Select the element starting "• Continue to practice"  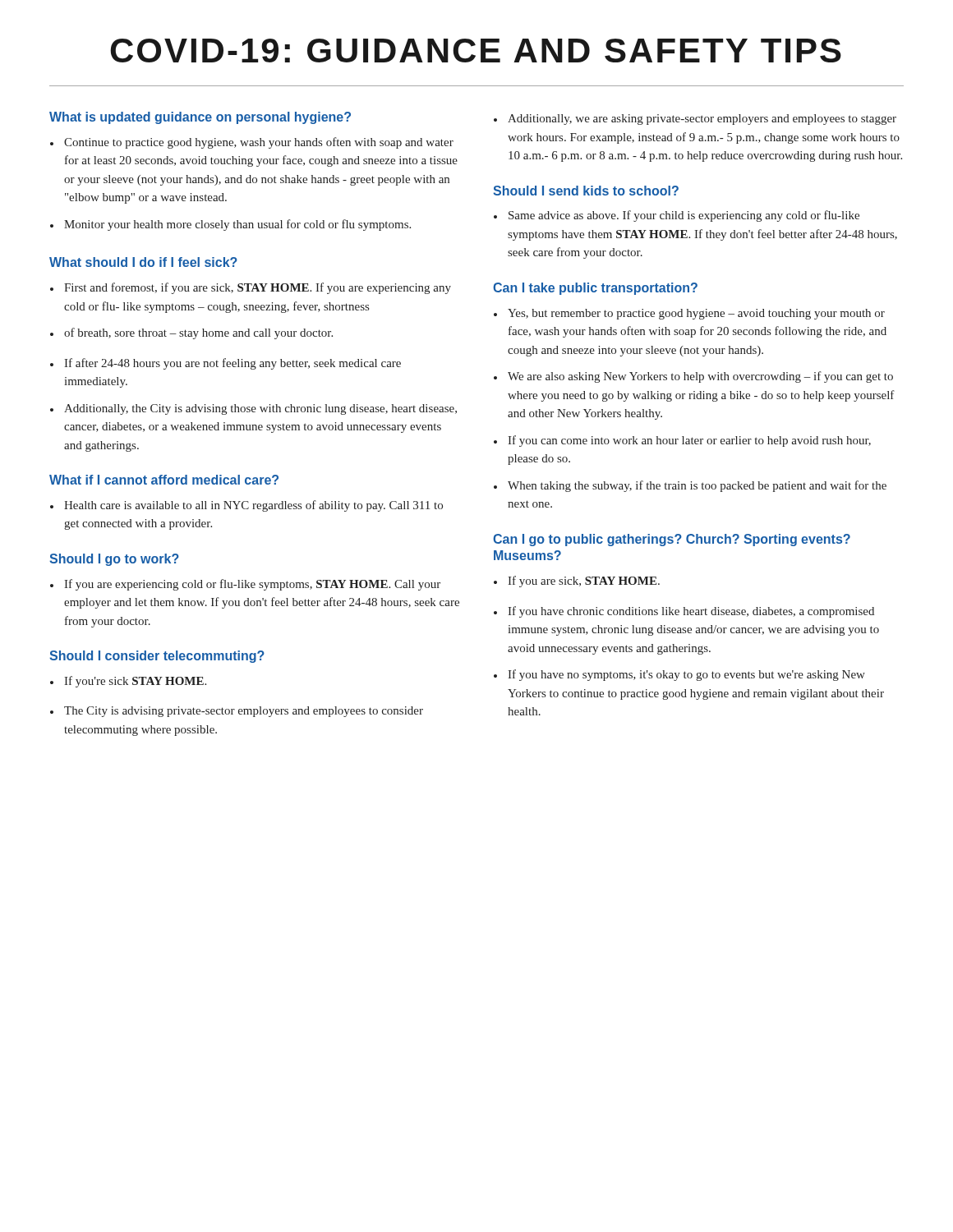pos(255,170)
